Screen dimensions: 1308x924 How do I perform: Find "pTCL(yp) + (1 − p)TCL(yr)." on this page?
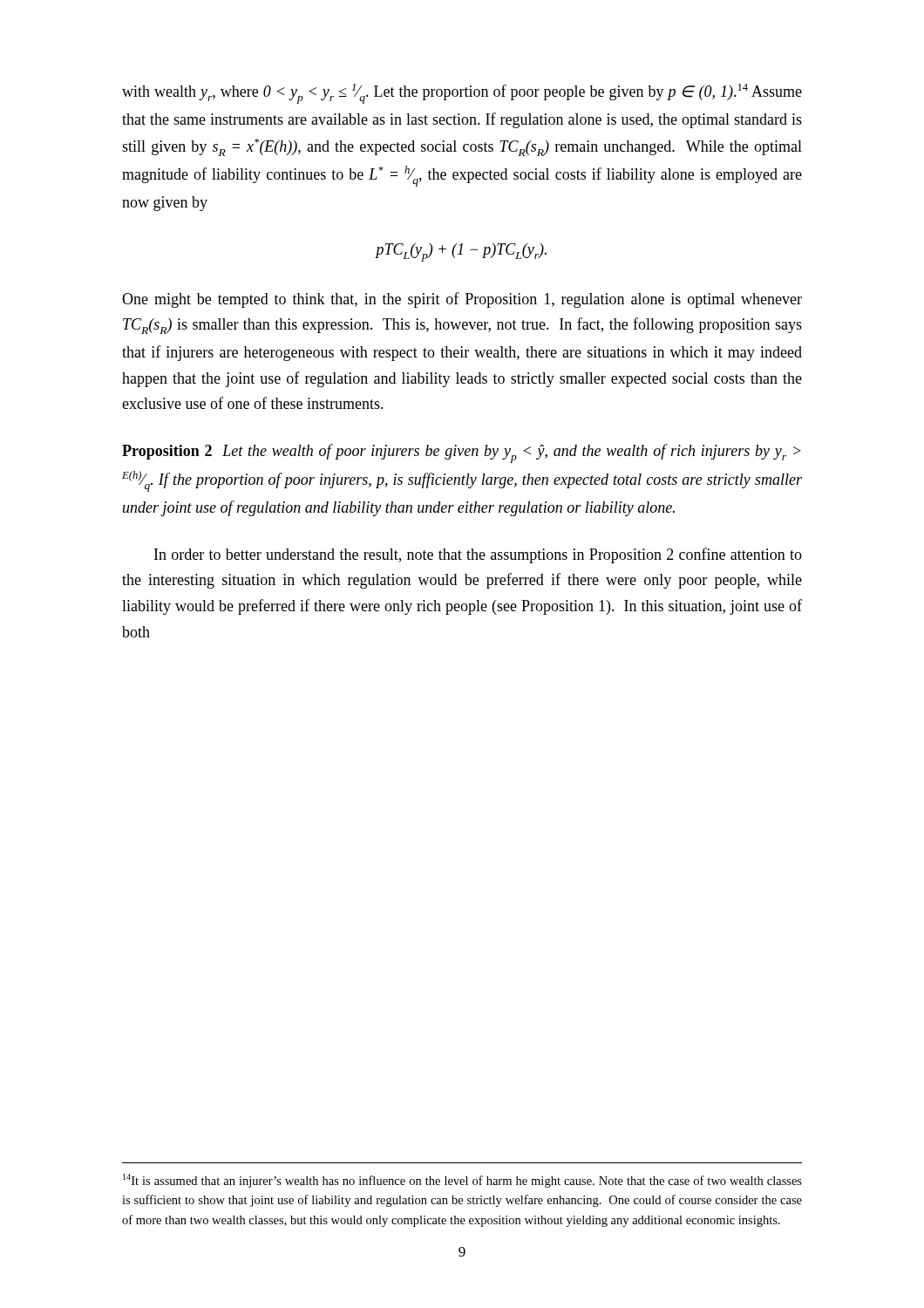click(462, 251)
